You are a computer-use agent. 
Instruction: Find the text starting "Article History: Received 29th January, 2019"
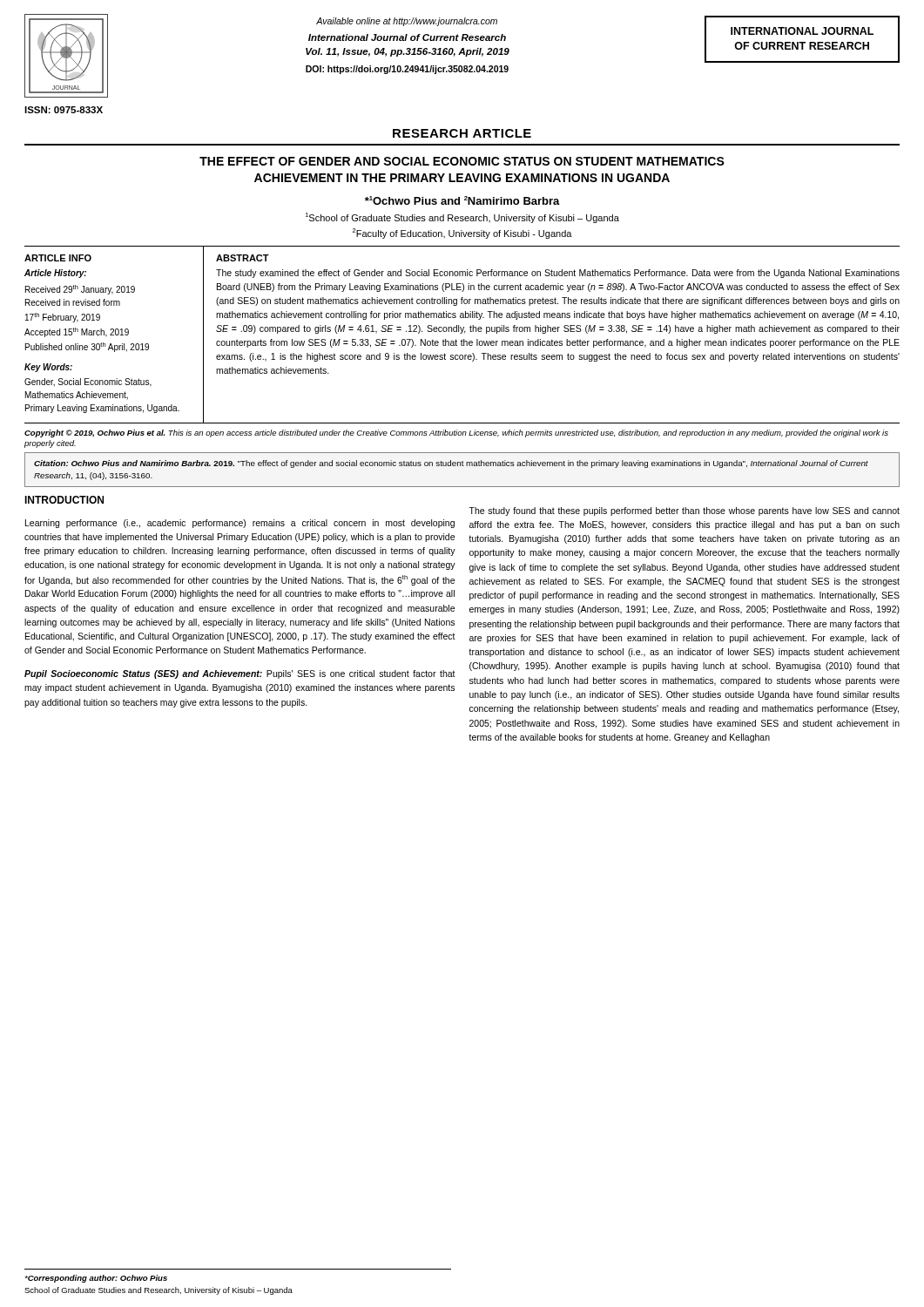[x=109, y=310]
